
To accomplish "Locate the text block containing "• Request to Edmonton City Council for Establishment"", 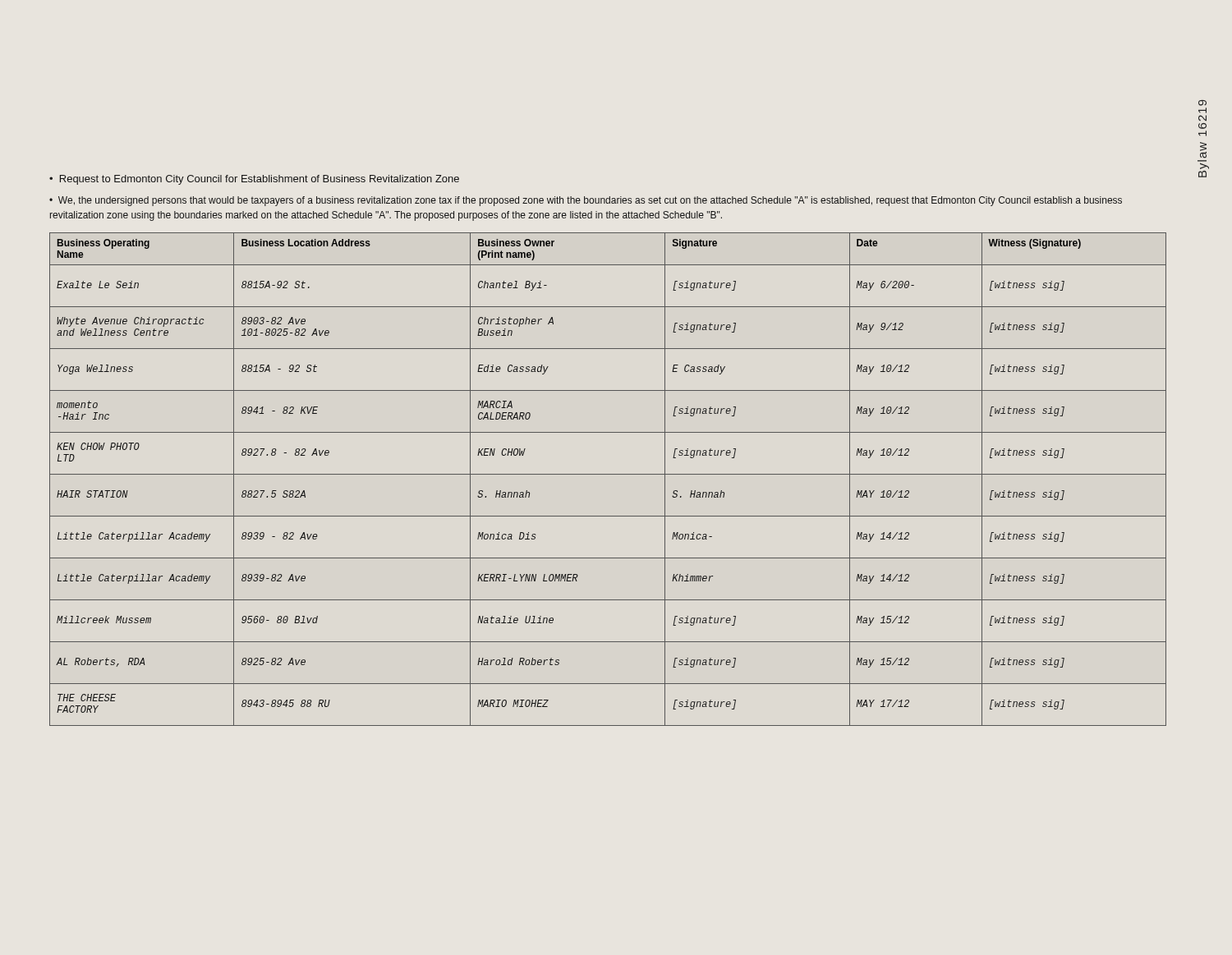I will (x=254, y=179).
